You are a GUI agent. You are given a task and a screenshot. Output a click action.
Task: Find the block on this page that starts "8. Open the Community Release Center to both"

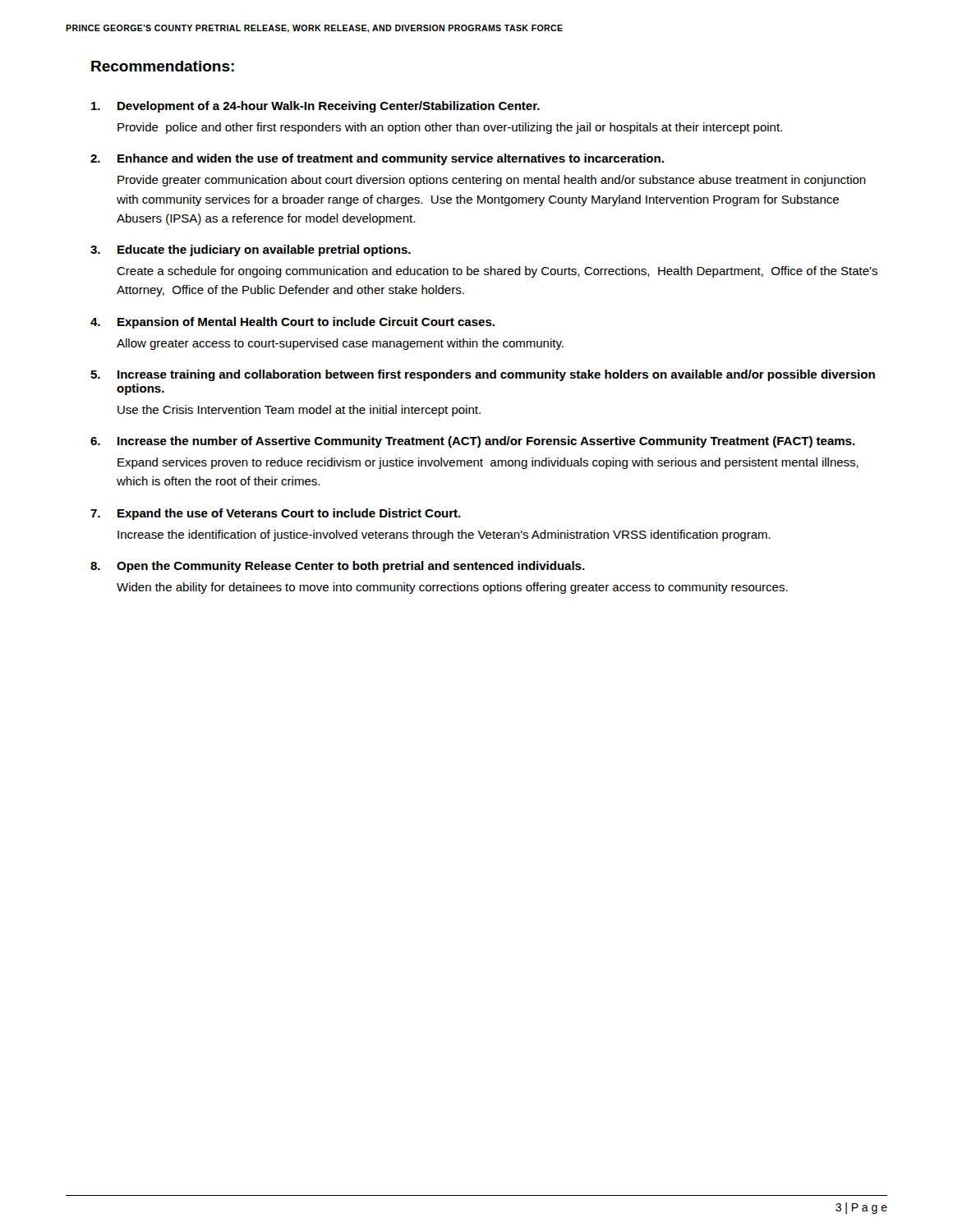pos(485,577)
